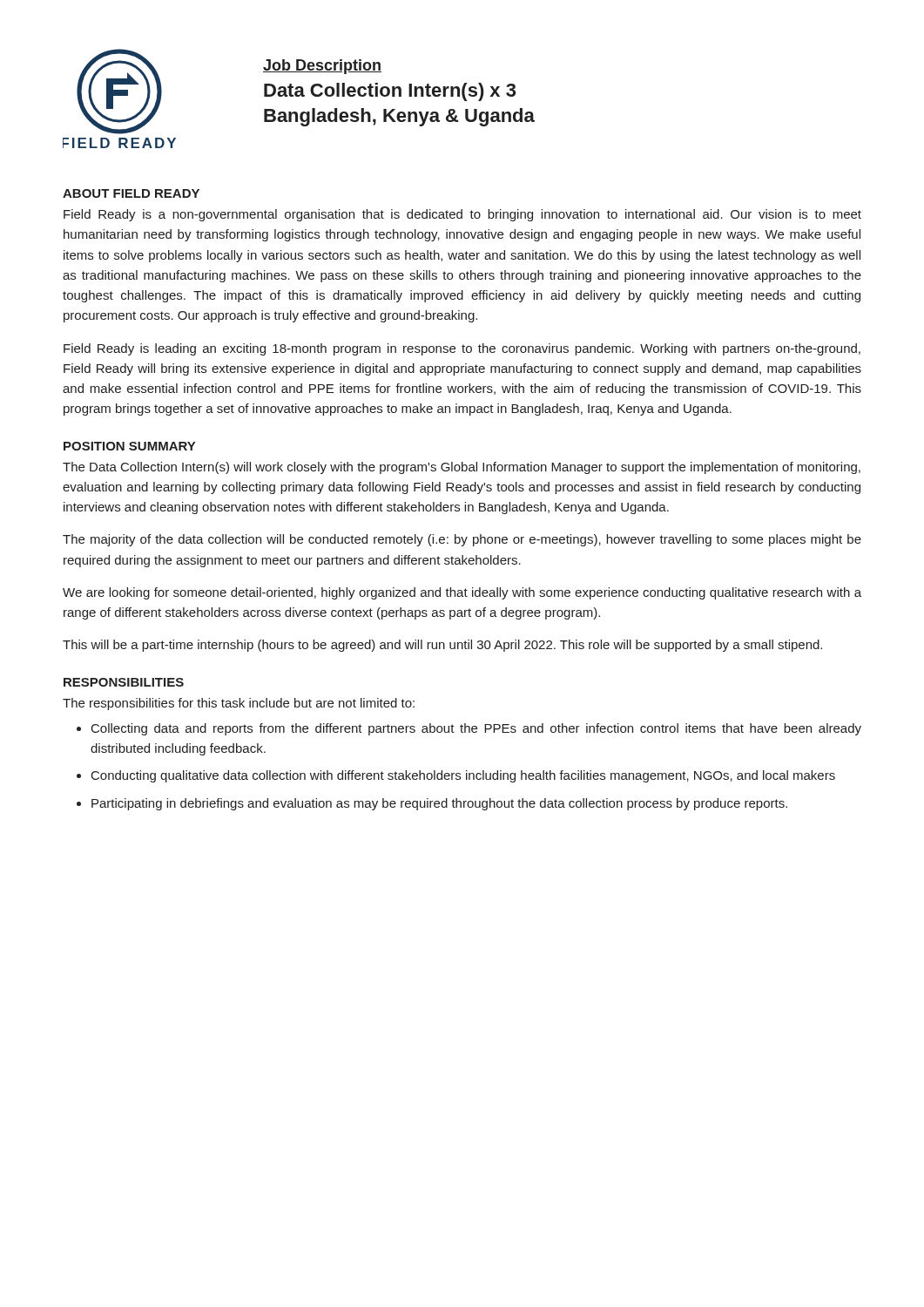Select the block starting "We are looking for"

pos(462,602)
